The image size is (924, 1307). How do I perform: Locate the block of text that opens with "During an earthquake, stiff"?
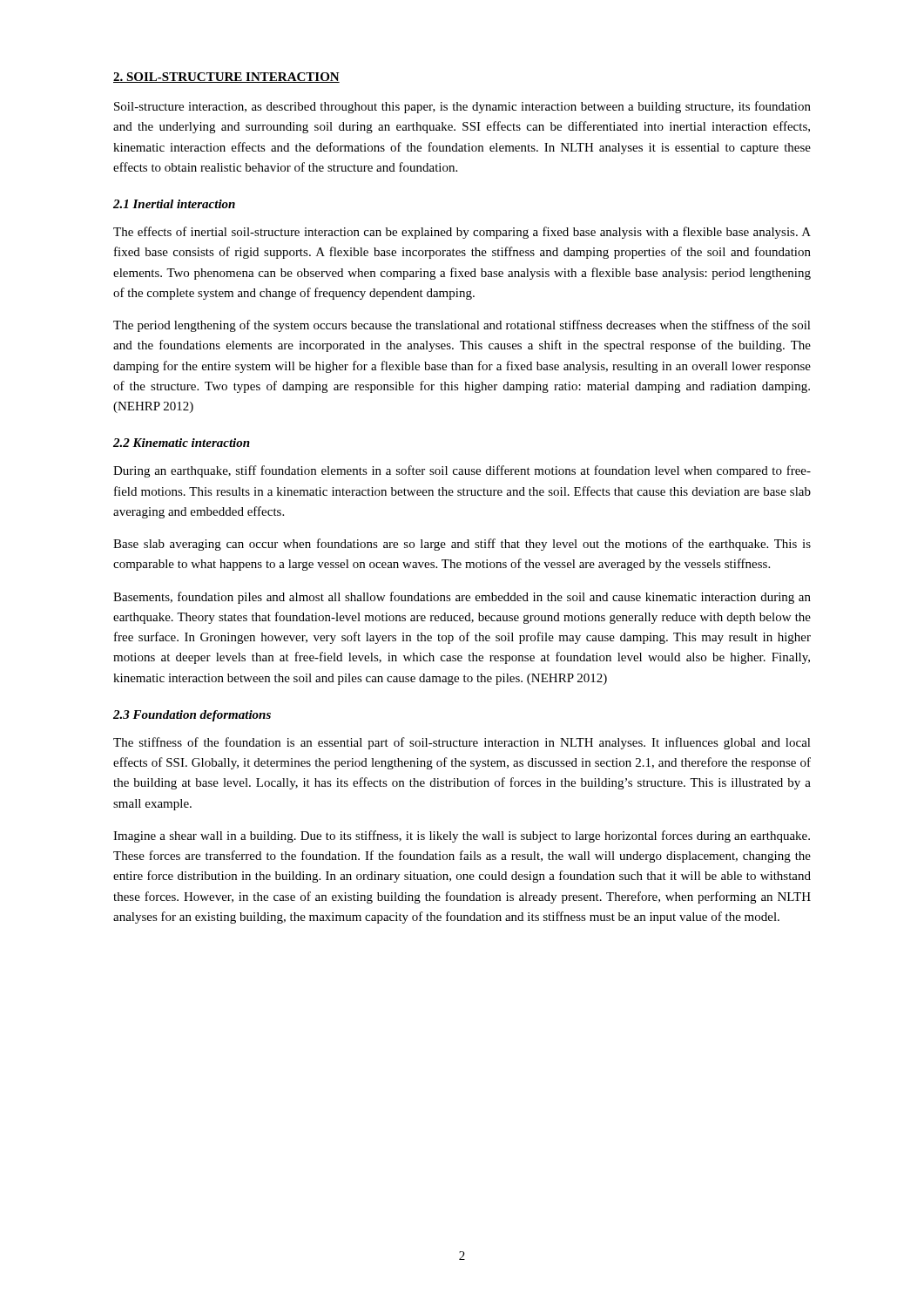(462, 491)
